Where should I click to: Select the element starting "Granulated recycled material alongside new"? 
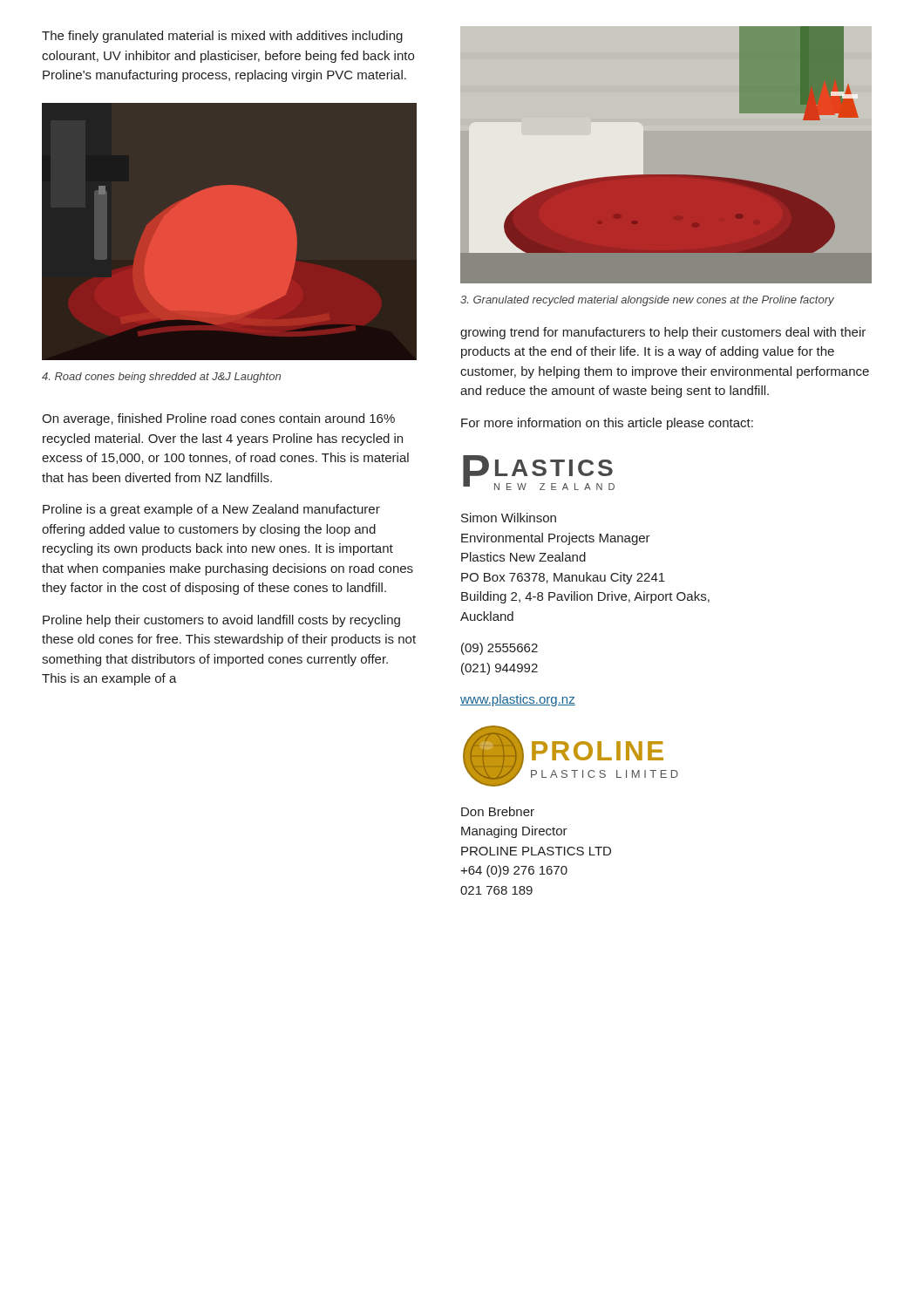point(674,300)
